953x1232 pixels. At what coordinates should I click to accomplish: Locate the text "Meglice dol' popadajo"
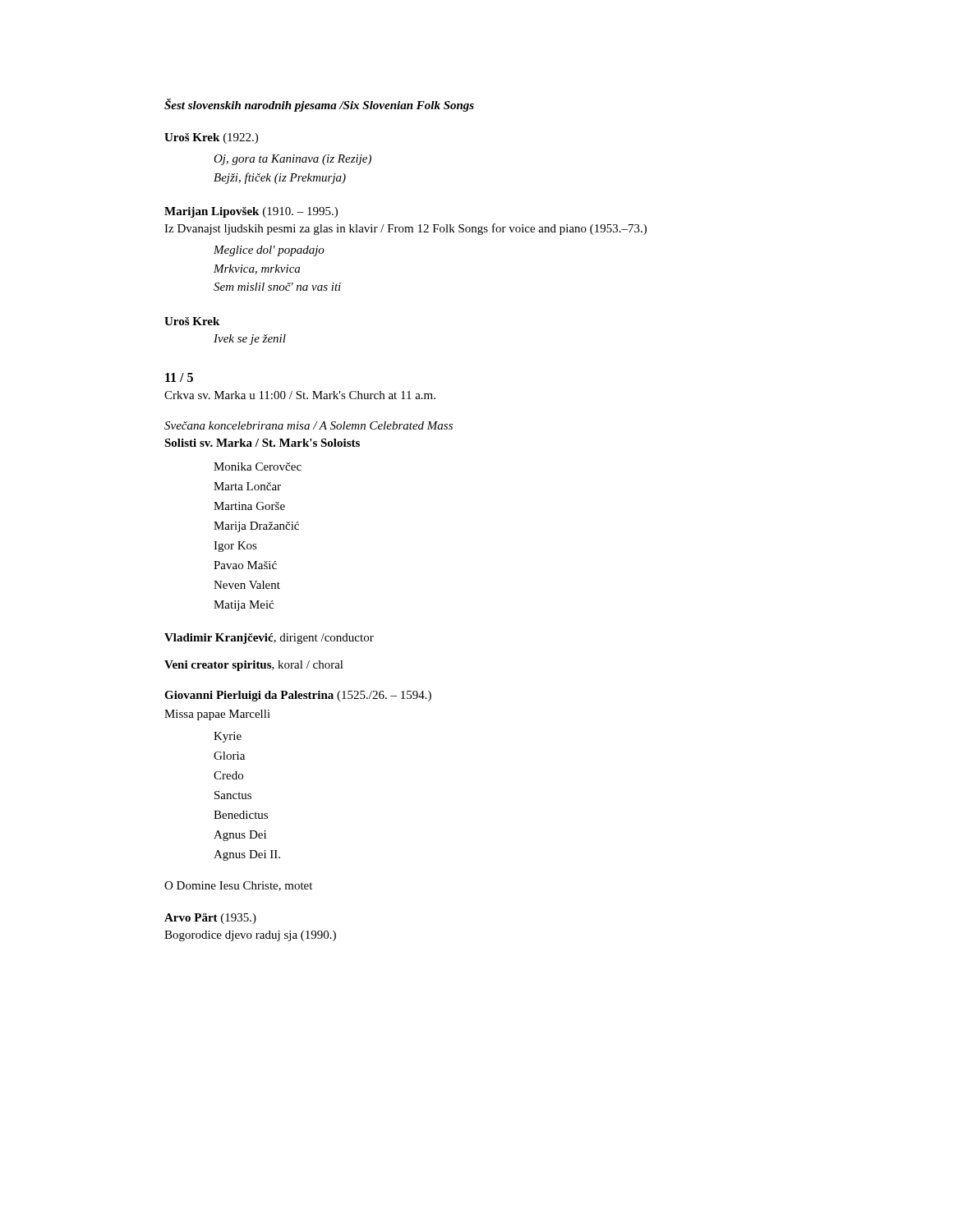pyautogui.click(x=269, y=250)
